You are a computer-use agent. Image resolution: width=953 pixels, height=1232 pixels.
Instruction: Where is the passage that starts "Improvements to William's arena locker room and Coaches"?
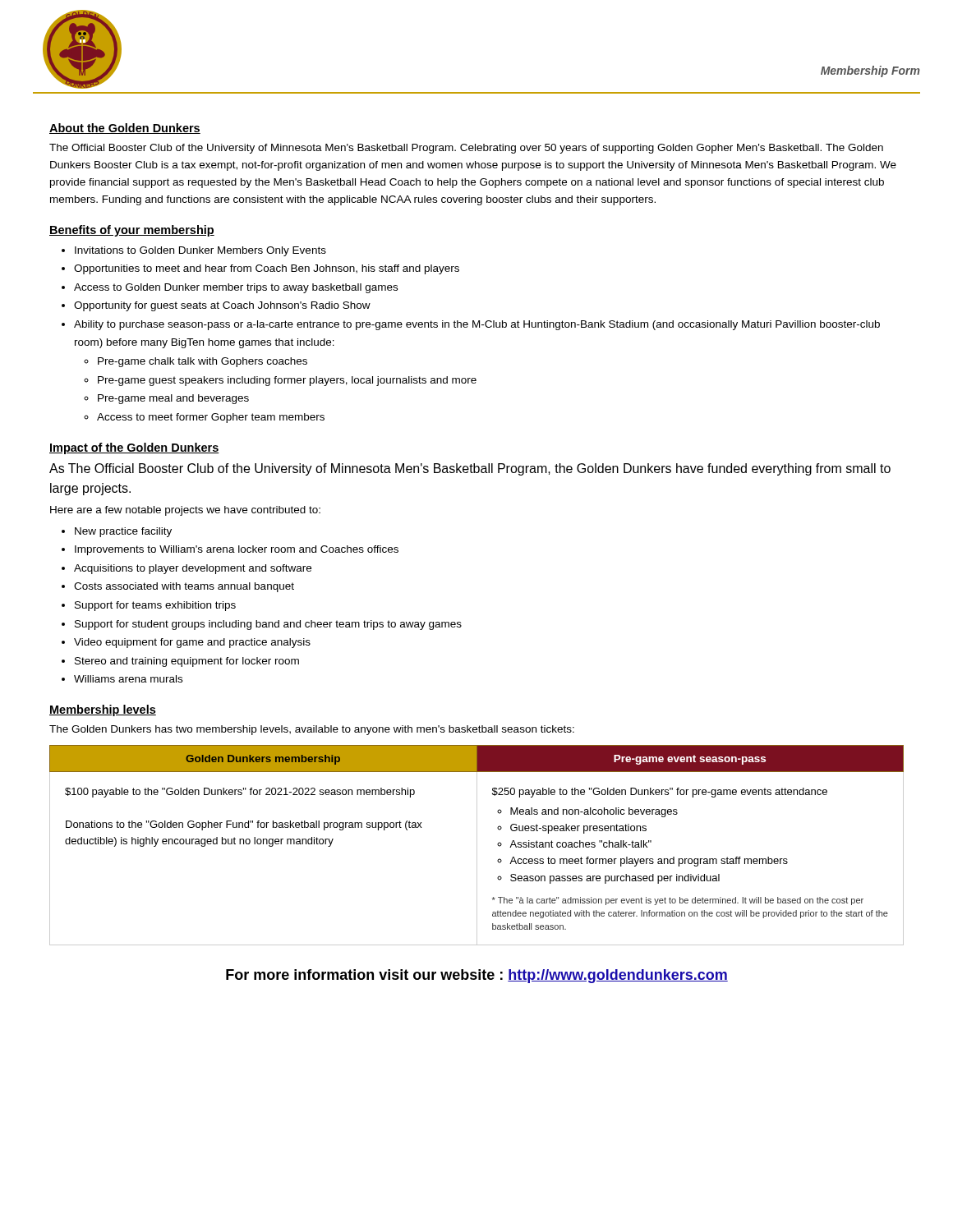(x=236, y=549)
